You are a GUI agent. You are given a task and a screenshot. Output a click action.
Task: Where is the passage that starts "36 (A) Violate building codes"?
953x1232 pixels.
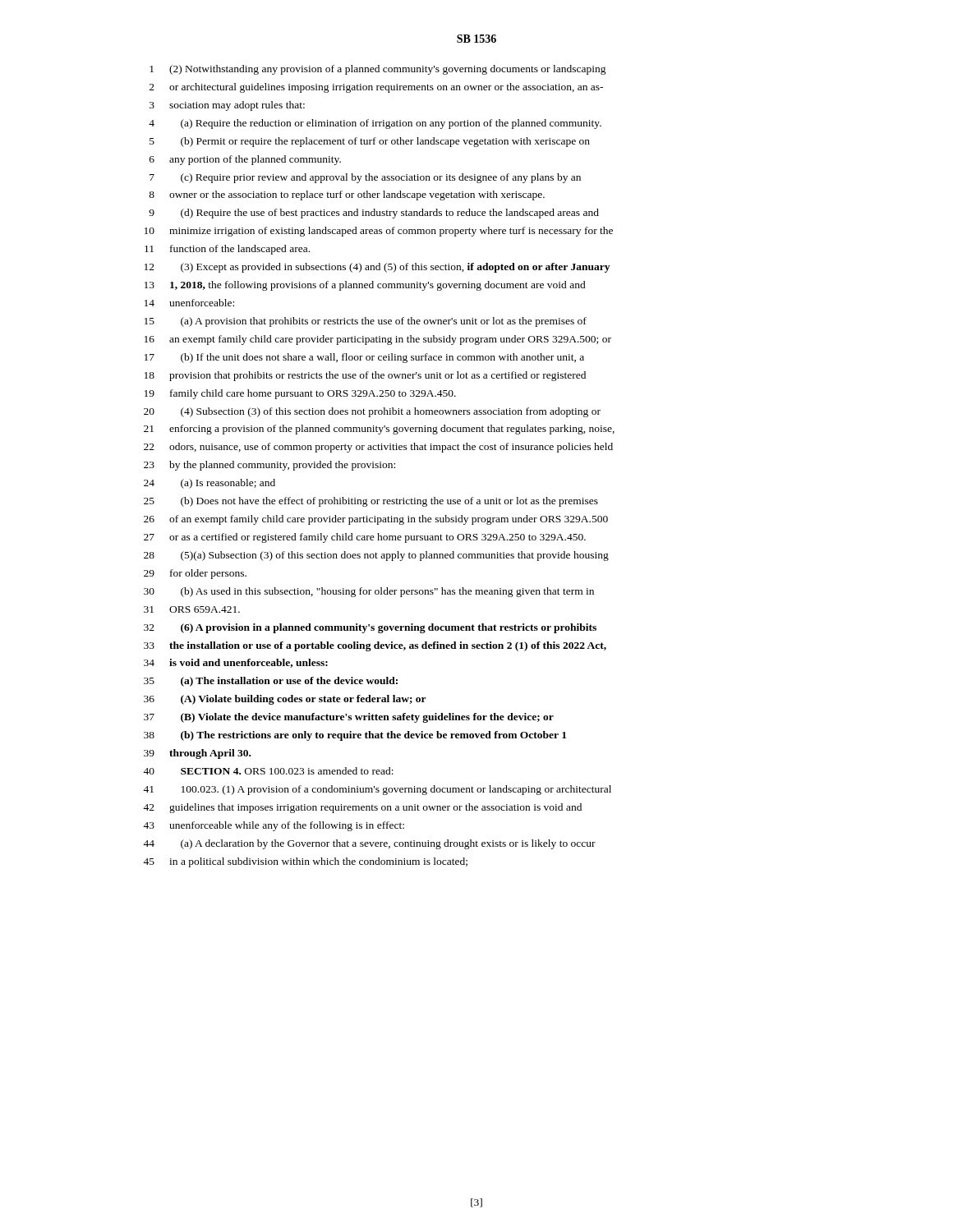pos(285,700)
